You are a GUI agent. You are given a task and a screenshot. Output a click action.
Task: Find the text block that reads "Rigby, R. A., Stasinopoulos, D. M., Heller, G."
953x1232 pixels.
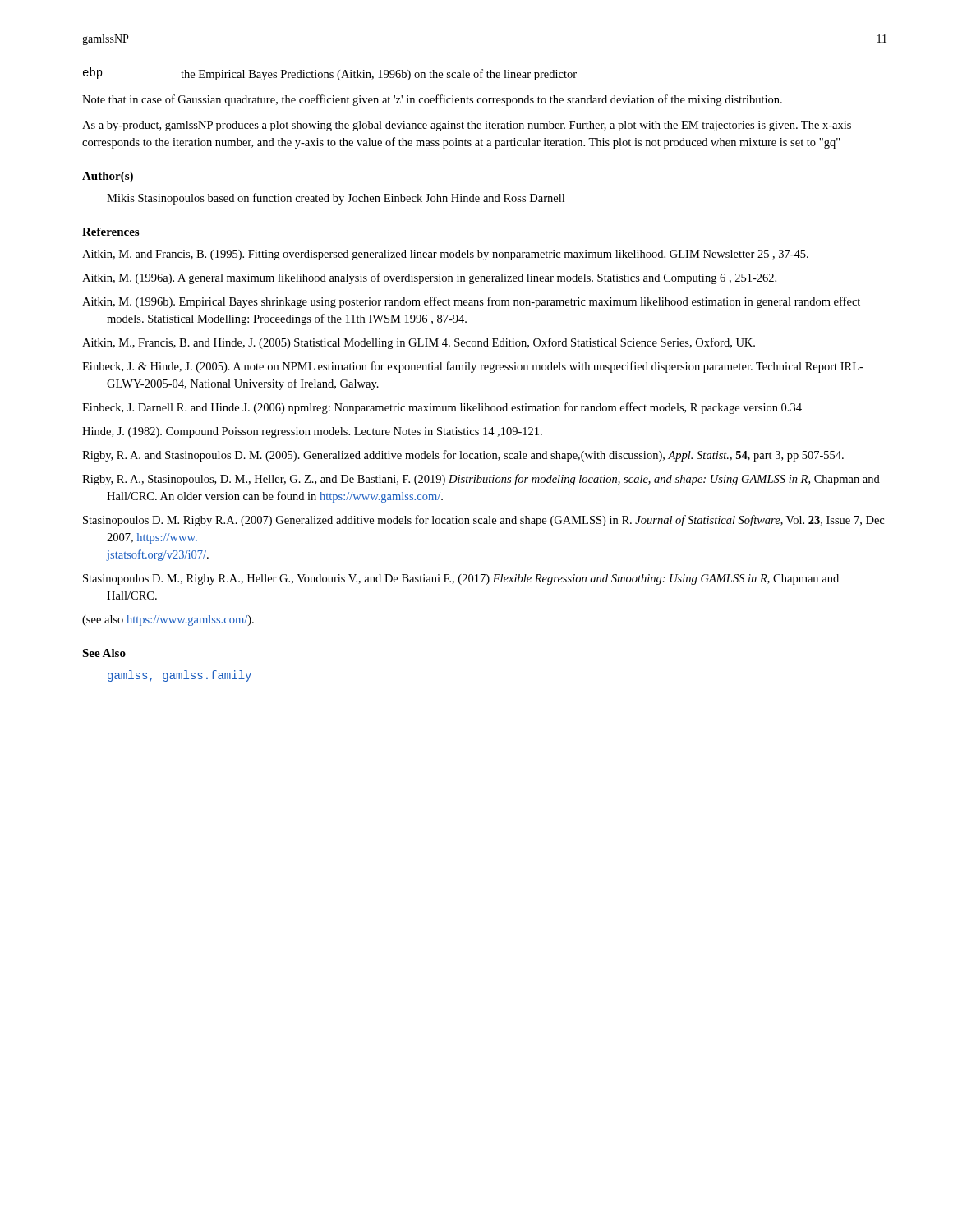[481, 488]
